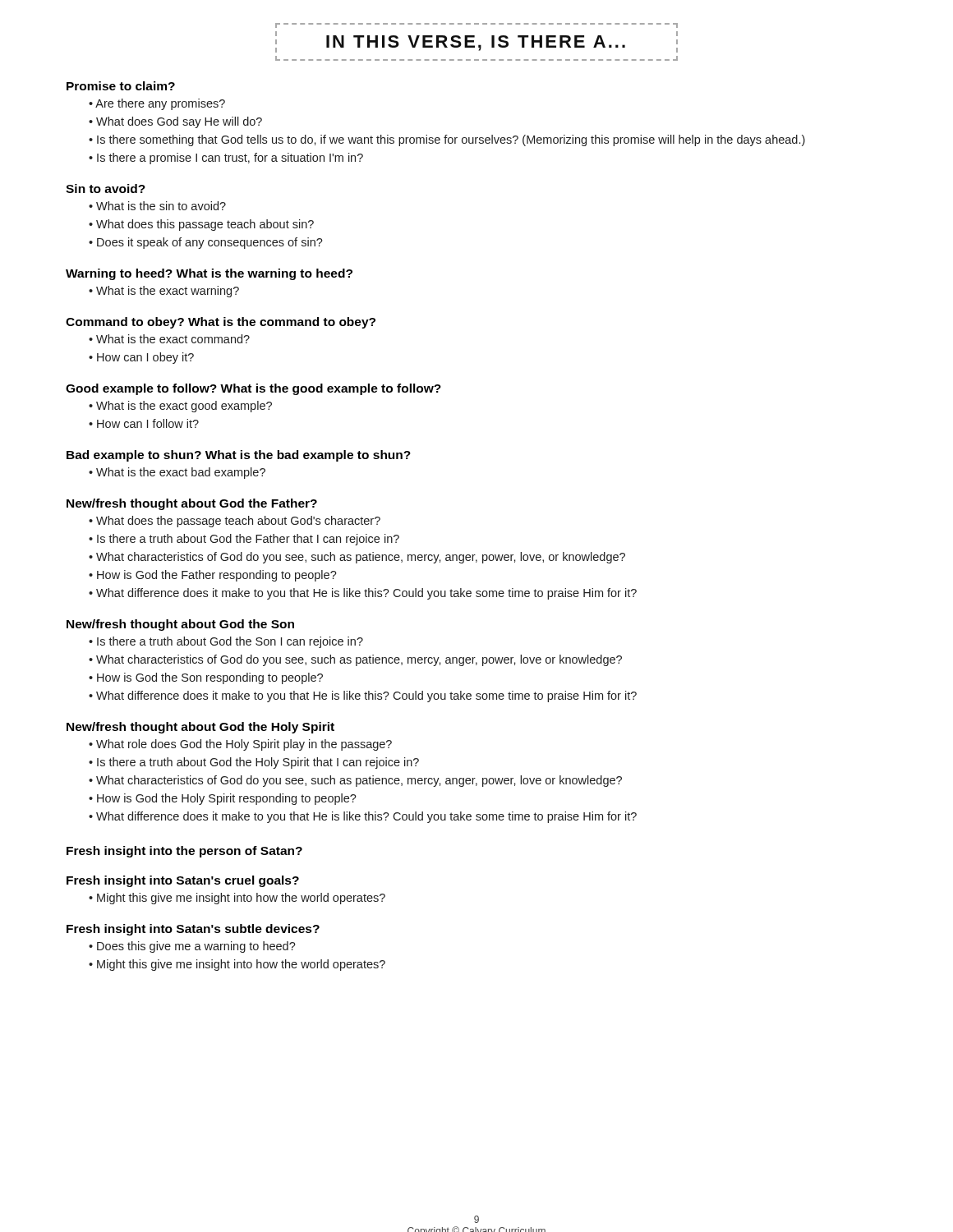This screenshot has height=1232, width=953.
Task: Locate the title containing "IN THIS VERSE, IS THERE A..."
Action: (x=476, y=41)
